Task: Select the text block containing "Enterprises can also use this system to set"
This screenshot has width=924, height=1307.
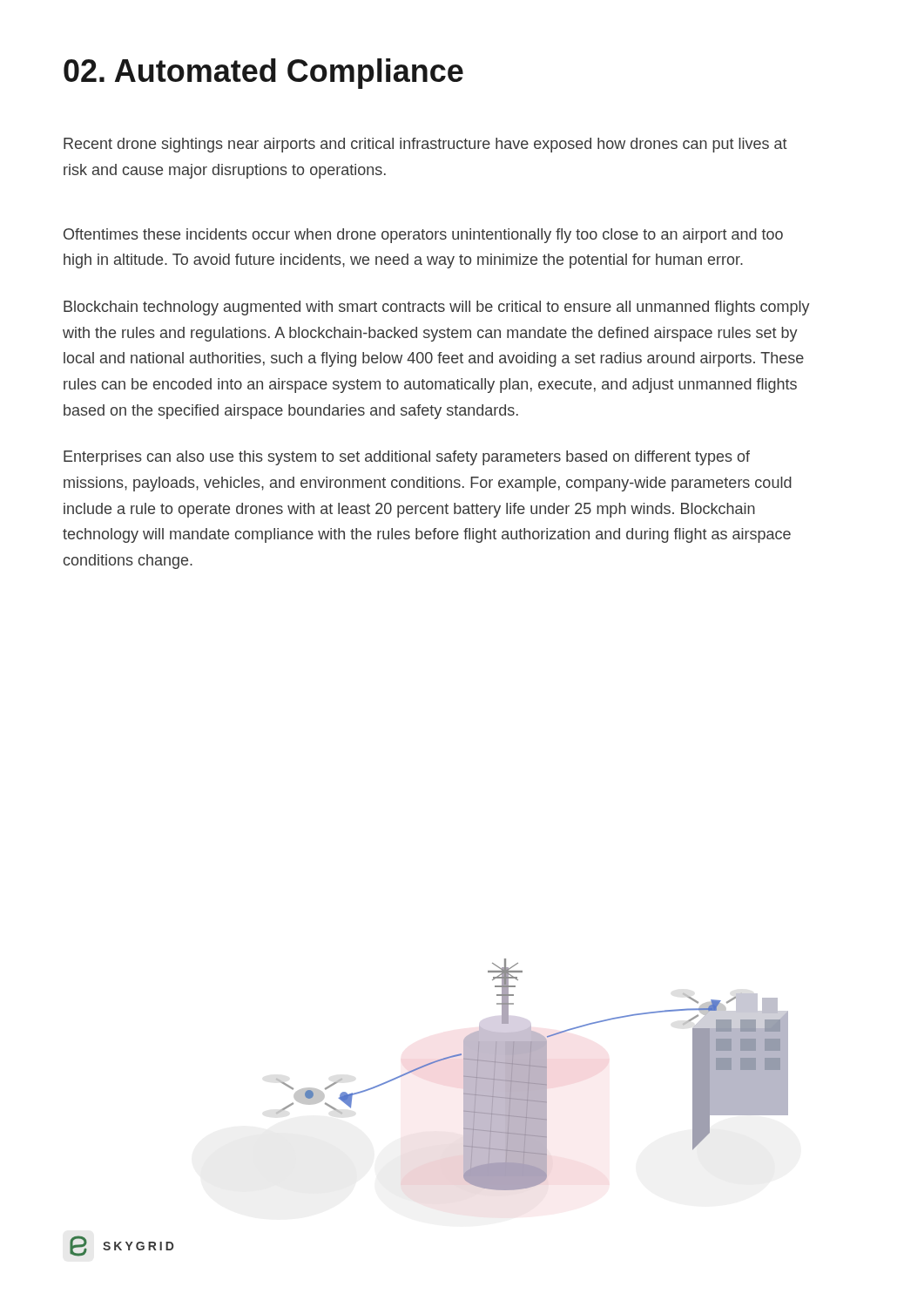Action: [x=427, y=509]
